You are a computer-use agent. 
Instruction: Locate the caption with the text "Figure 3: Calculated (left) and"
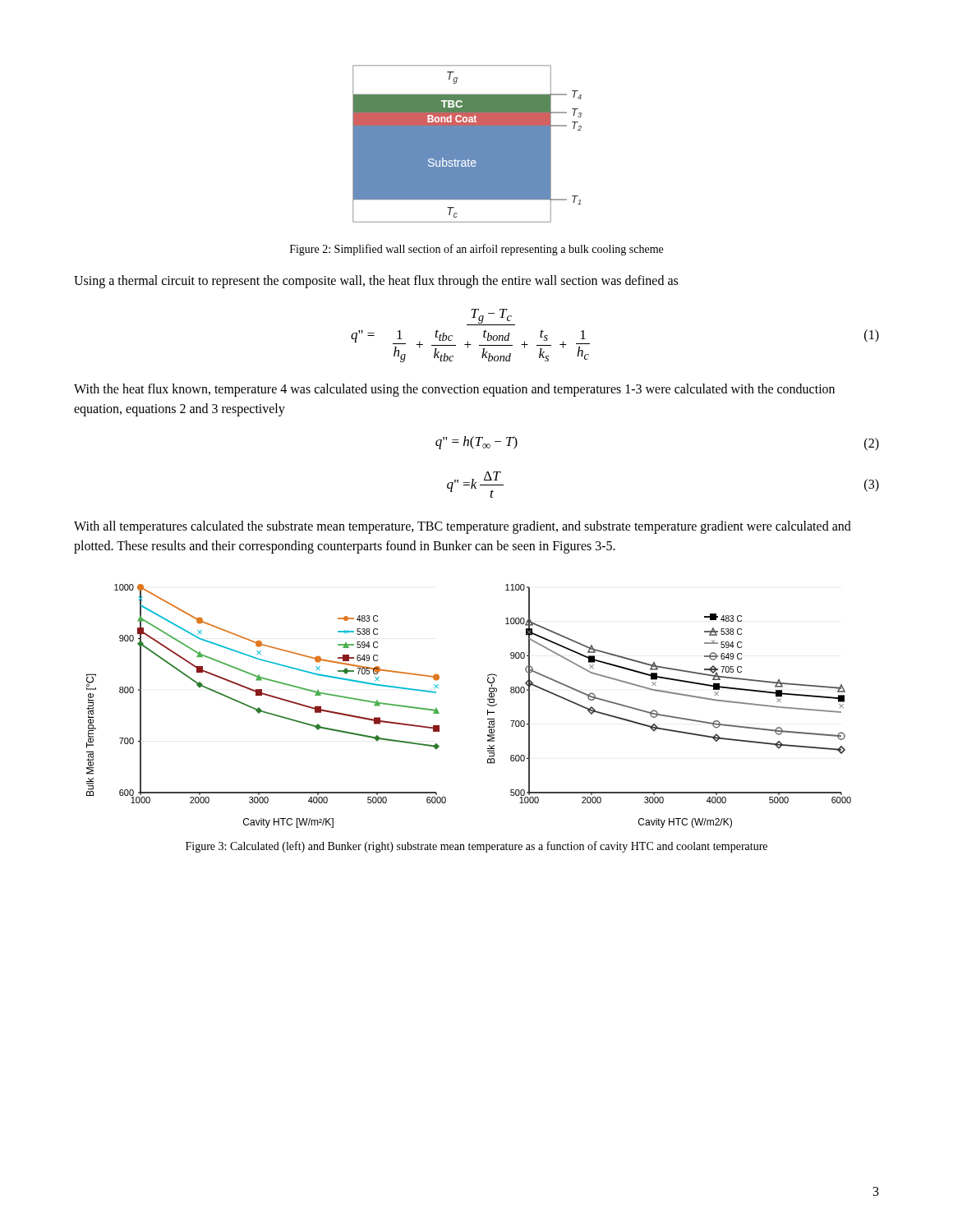pyautogui.click(x=476, y=846)
